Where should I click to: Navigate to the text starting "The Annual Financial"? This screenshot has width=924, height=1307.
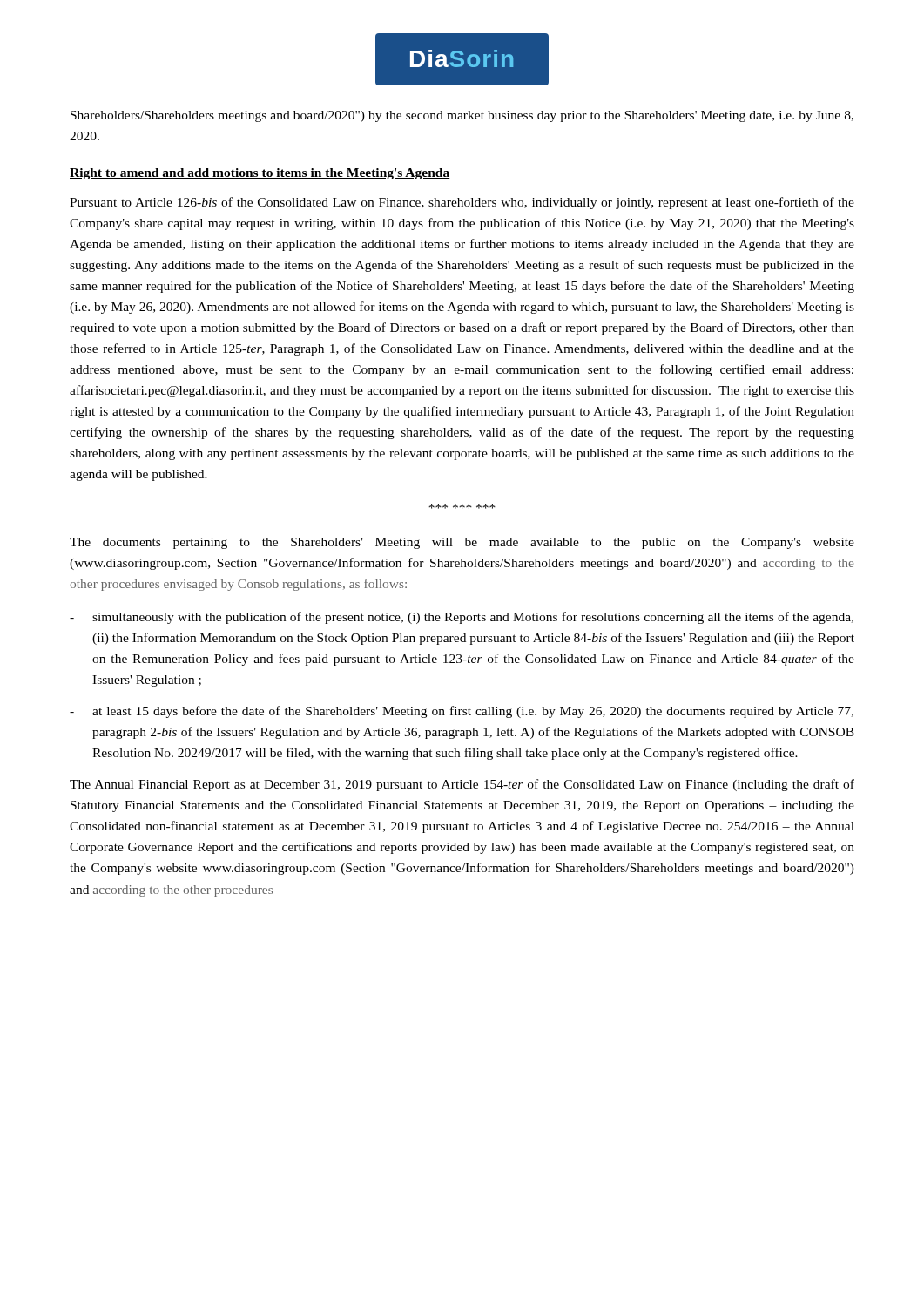(x=462, y=836)
